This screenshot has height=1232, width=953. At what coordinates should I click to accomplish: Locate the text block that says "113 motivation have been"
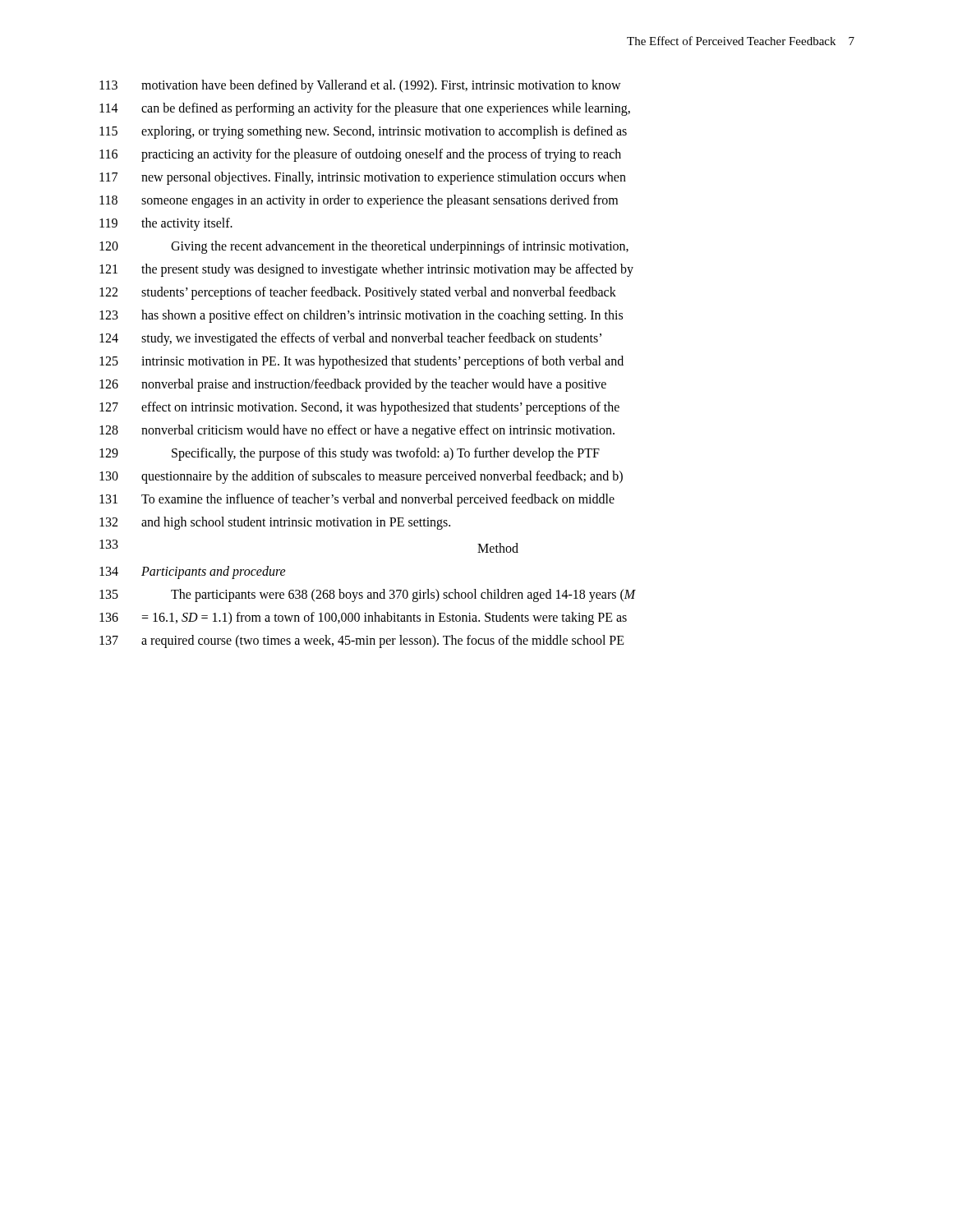pyautogui.click(x=476, y=85)
